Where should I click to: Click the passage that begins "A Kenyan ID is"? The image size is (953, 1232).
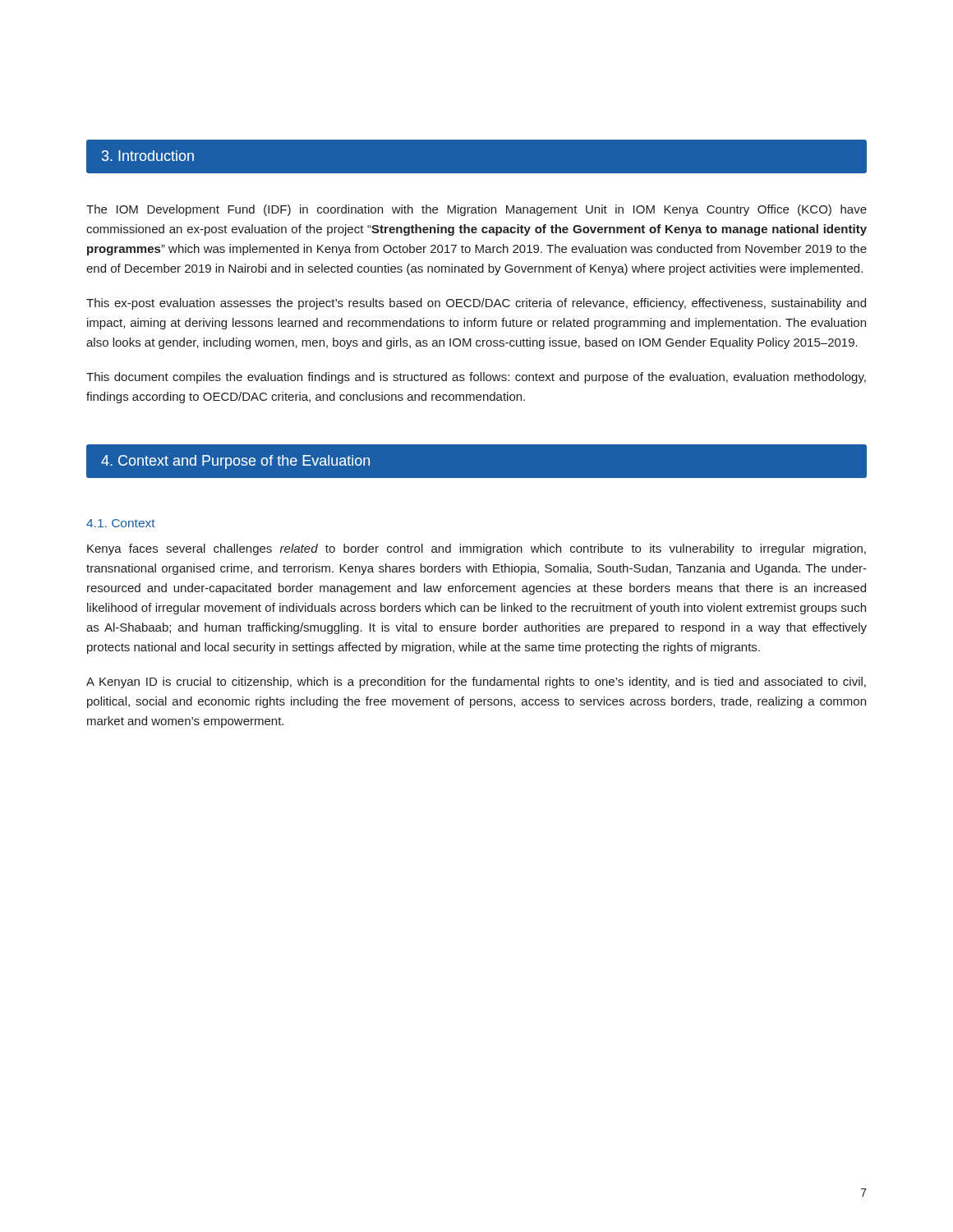click(476, 701)
